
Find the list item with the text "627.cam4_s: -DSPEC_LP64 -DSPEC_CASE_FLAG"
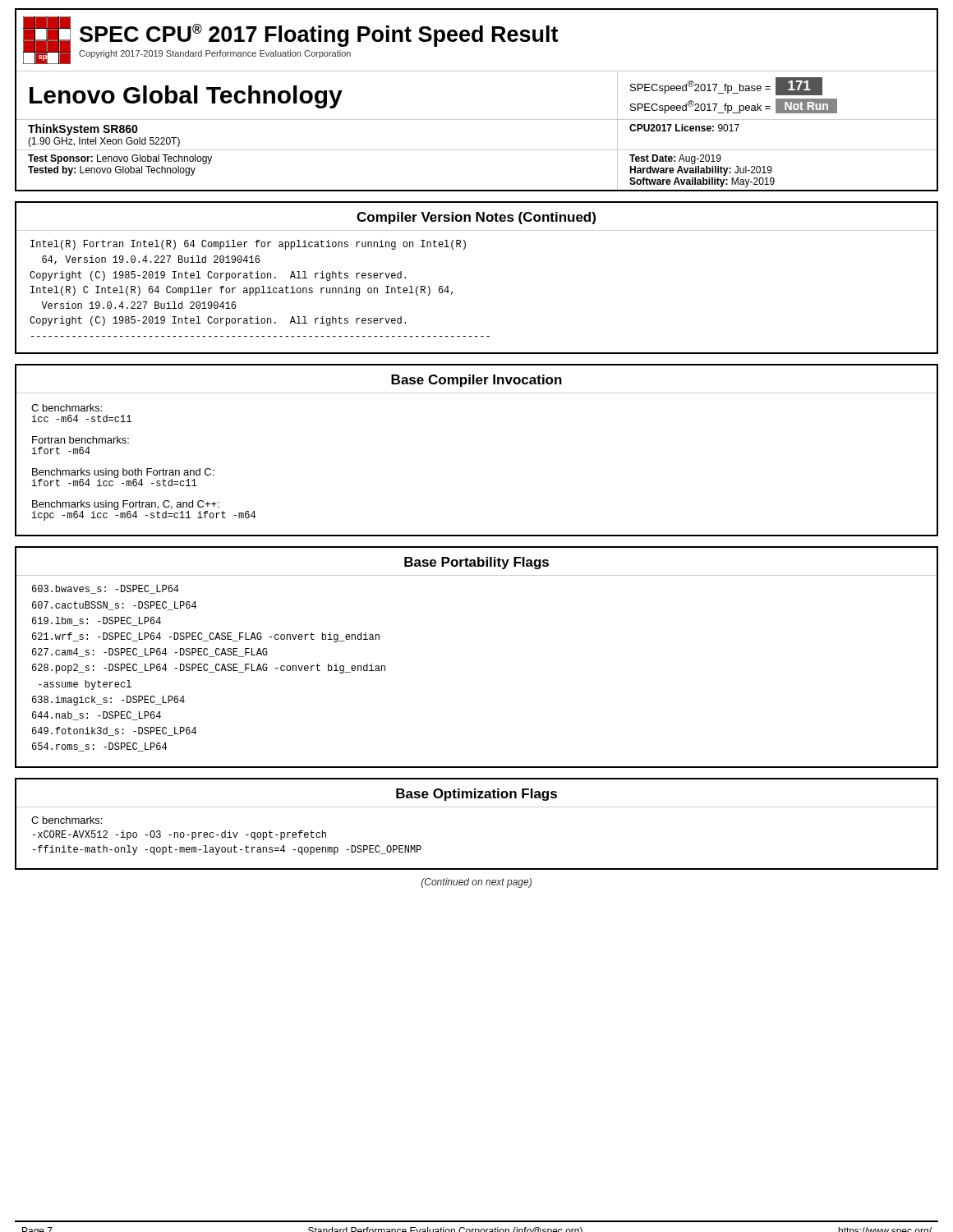pyautogui.click(x=150, y=653)
